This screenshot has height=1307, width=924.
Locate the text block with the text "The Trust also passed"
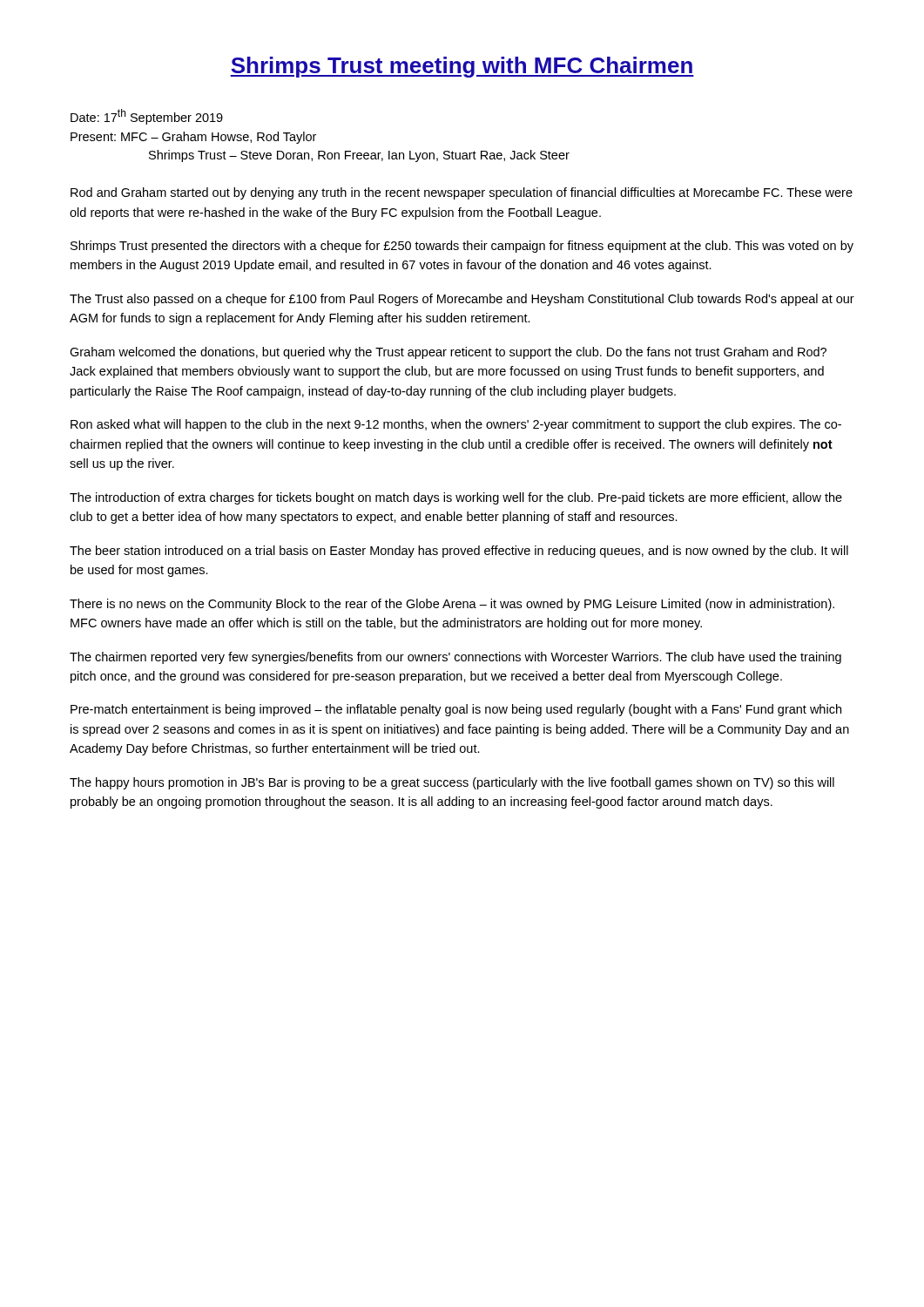tap(462, 309)
